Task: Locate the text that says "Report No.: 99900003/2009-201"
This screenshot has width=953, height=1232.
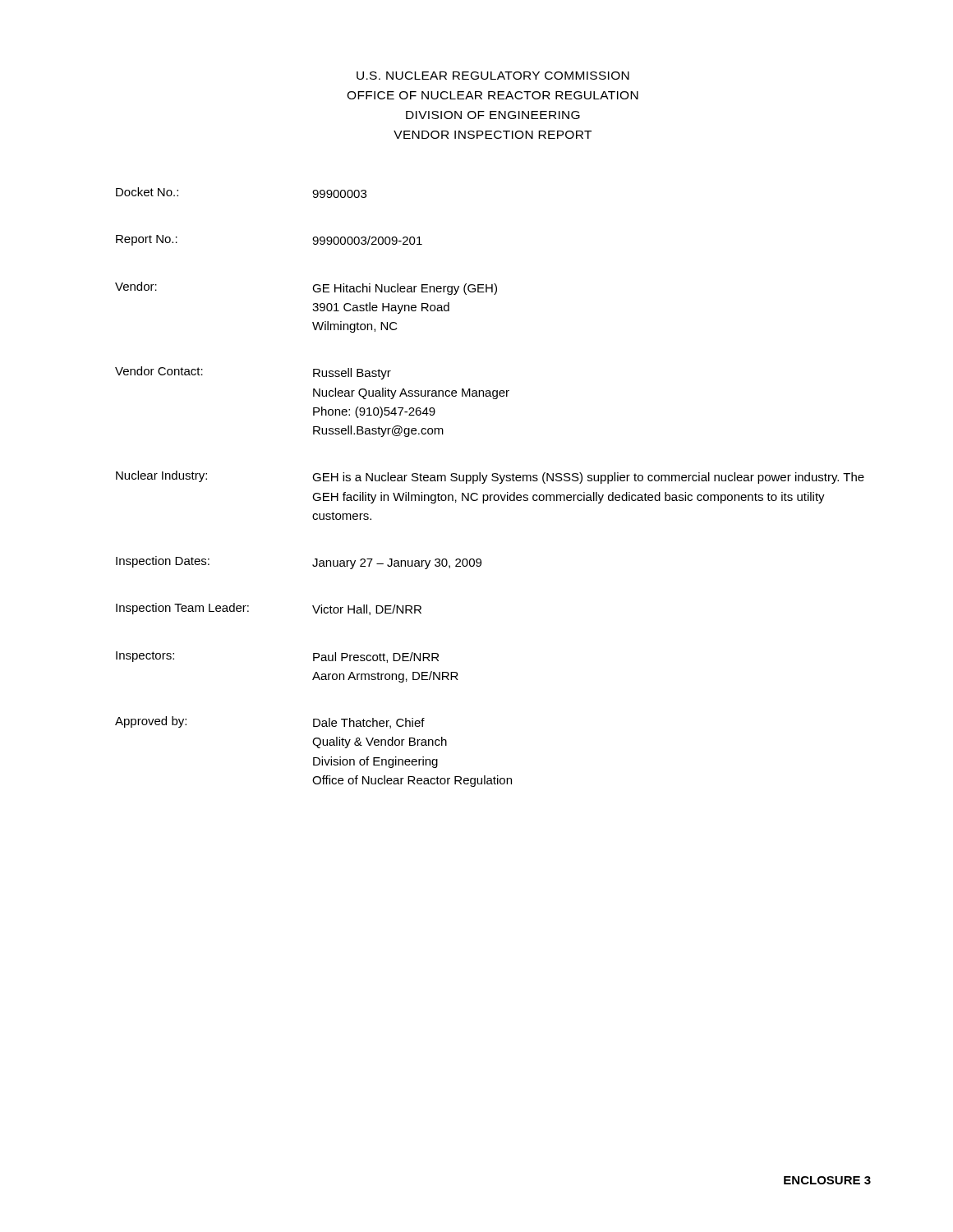Action: coord(150,240)
